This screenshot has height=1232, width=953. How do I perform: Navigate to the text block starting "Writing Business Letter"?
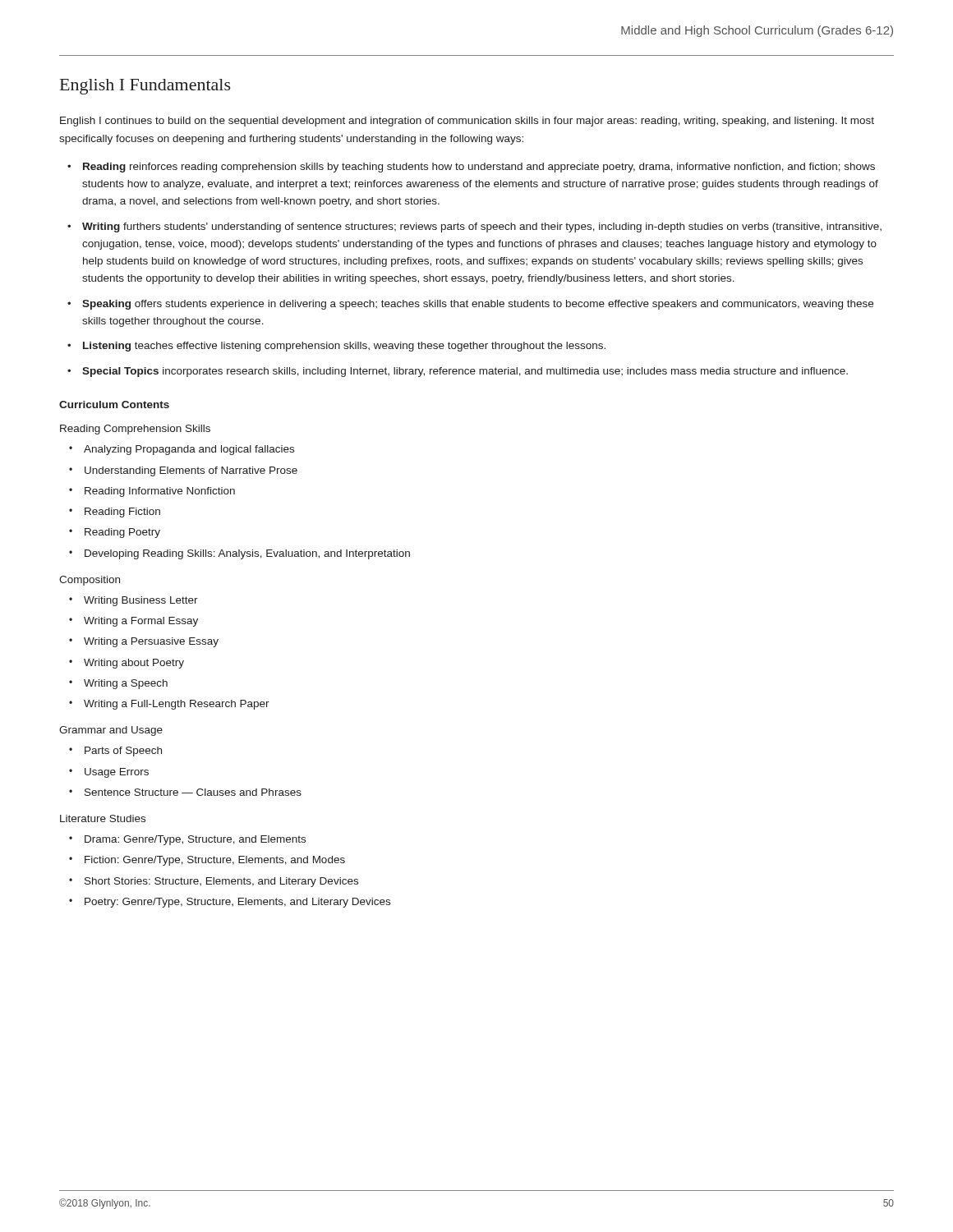tap(141, 600)
